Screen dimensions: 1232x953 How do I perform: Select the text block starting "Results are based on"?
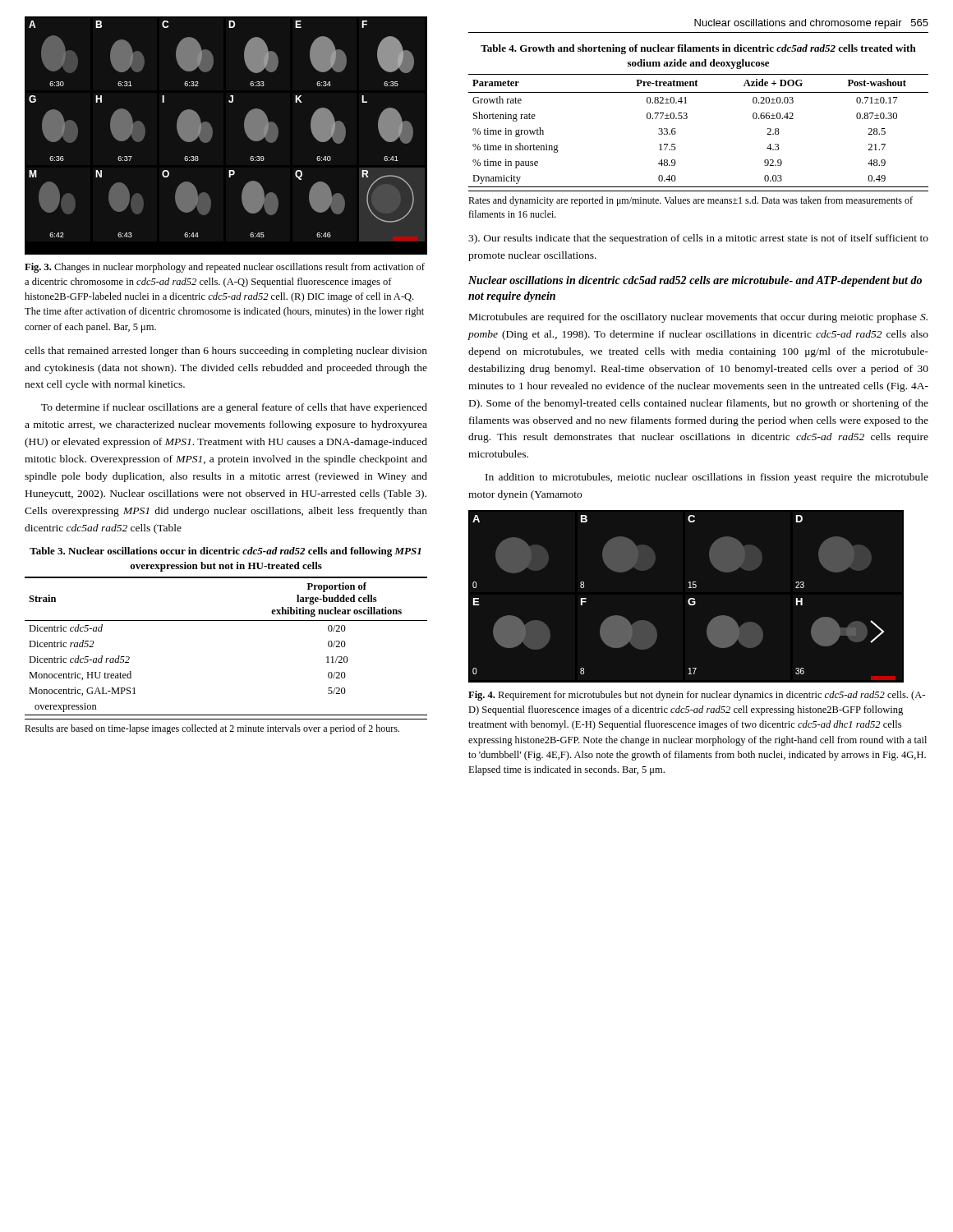point(212,729)
